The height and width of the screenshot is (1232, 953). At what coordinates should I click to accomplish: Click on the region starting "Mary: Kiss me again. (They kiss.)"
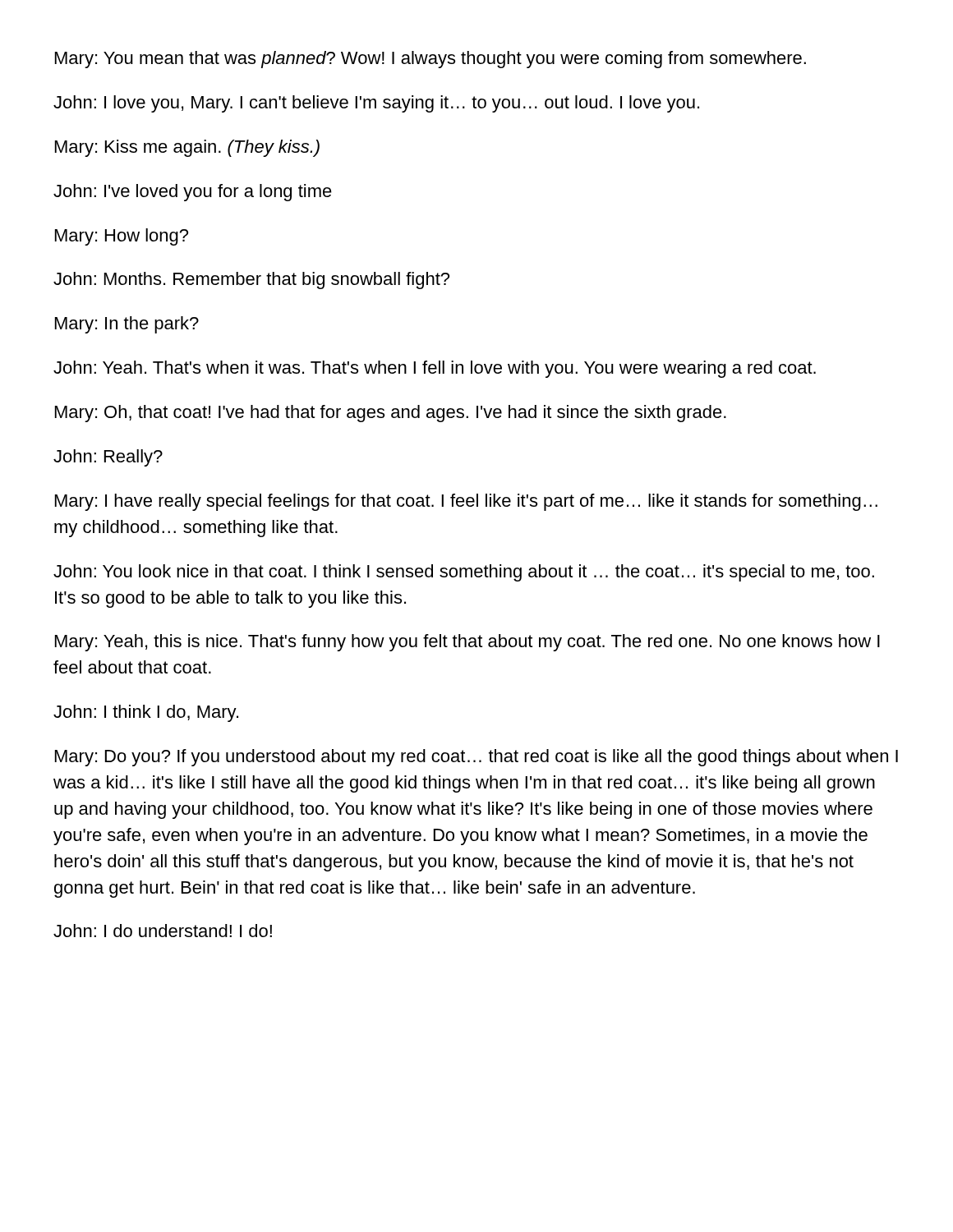(x=187, y=146)
